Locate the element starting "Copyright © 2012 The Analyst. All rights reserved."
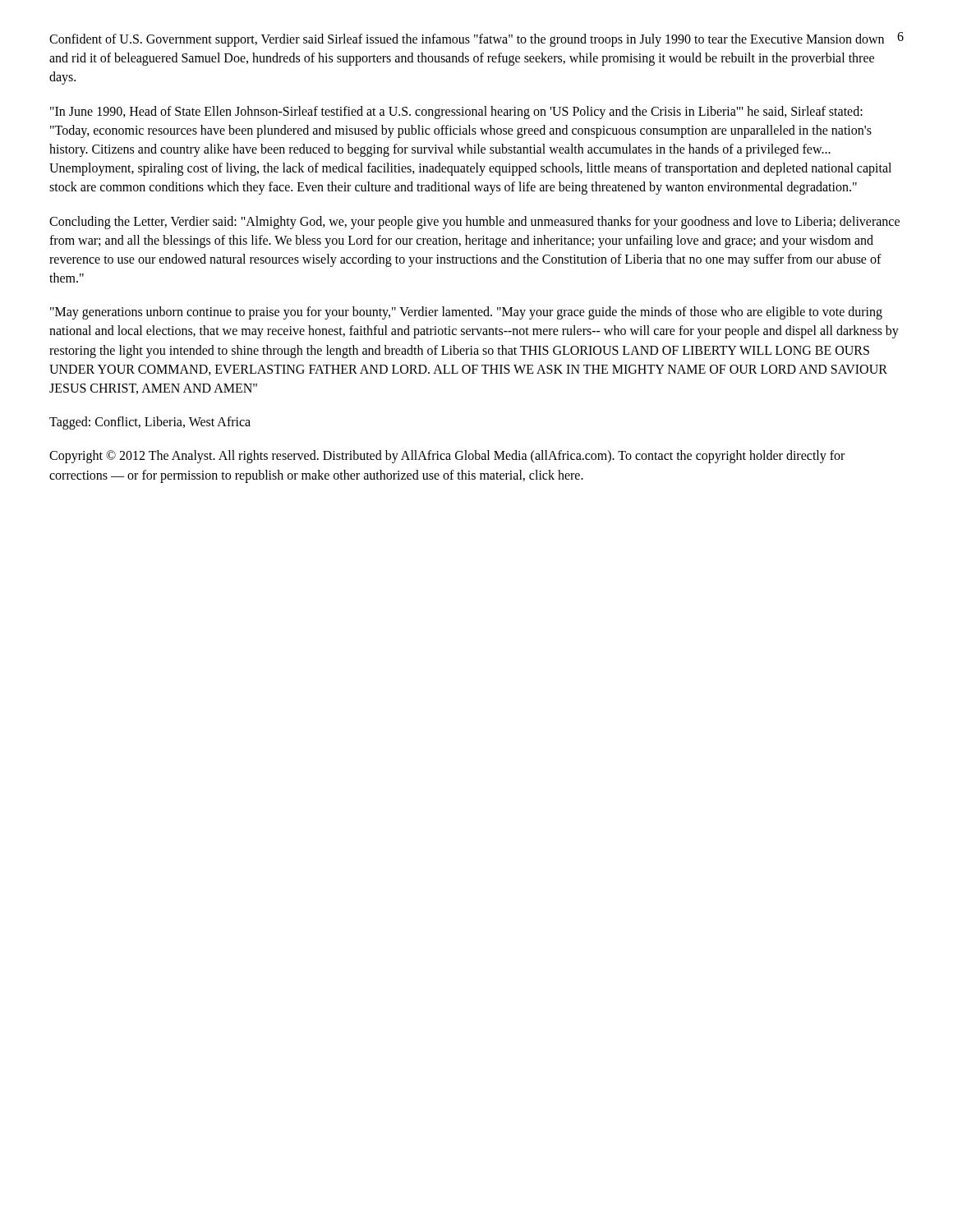 tap(447, 465)
